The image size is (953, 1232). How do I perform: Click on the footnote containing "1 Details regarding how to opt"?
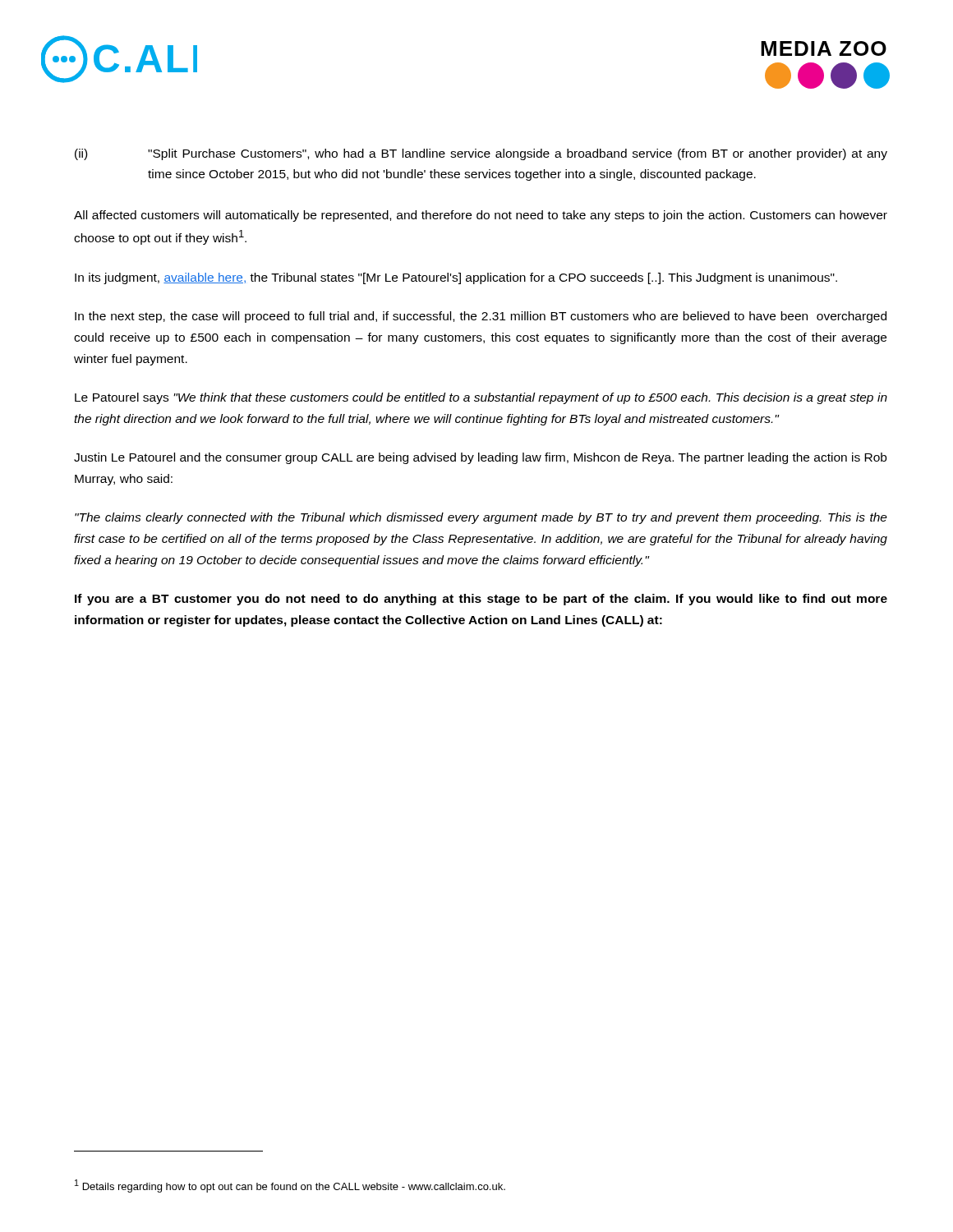[x=290, y=1185]
